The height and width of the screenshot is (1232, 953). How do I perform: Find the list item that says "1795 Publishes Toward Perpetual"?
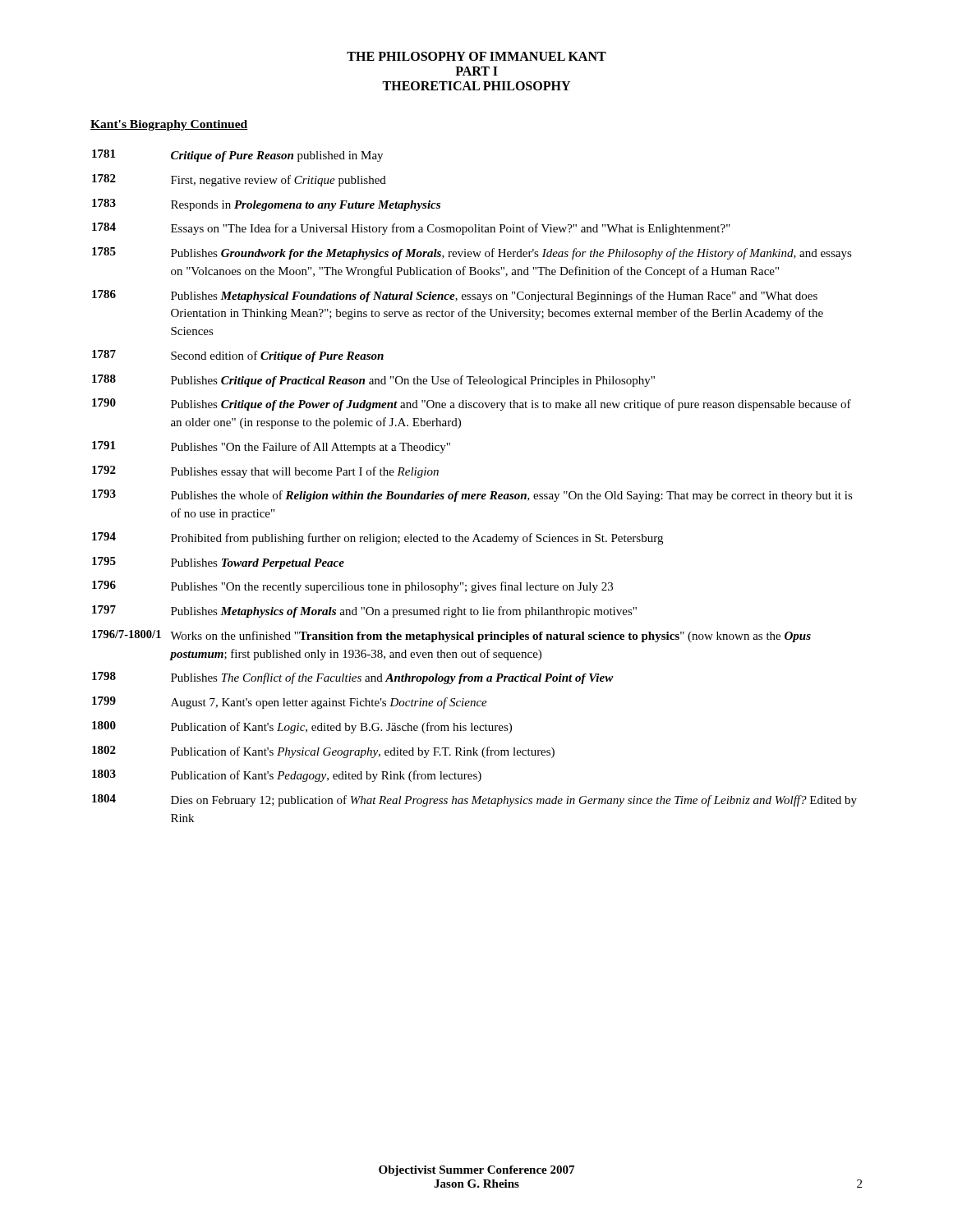click(218, 563)
